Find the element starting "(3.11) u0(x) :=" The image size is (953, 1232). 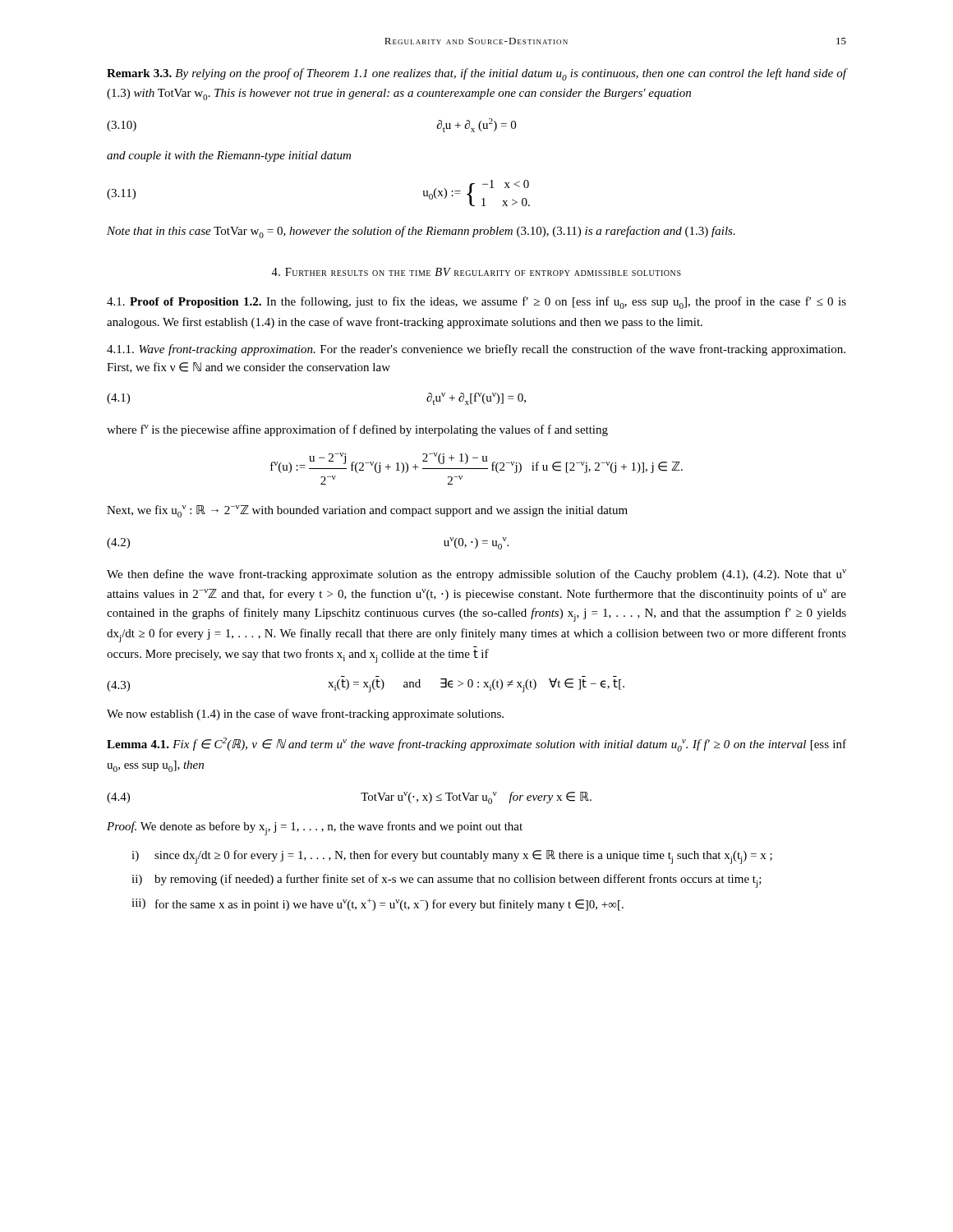click(x=448, y=193)
